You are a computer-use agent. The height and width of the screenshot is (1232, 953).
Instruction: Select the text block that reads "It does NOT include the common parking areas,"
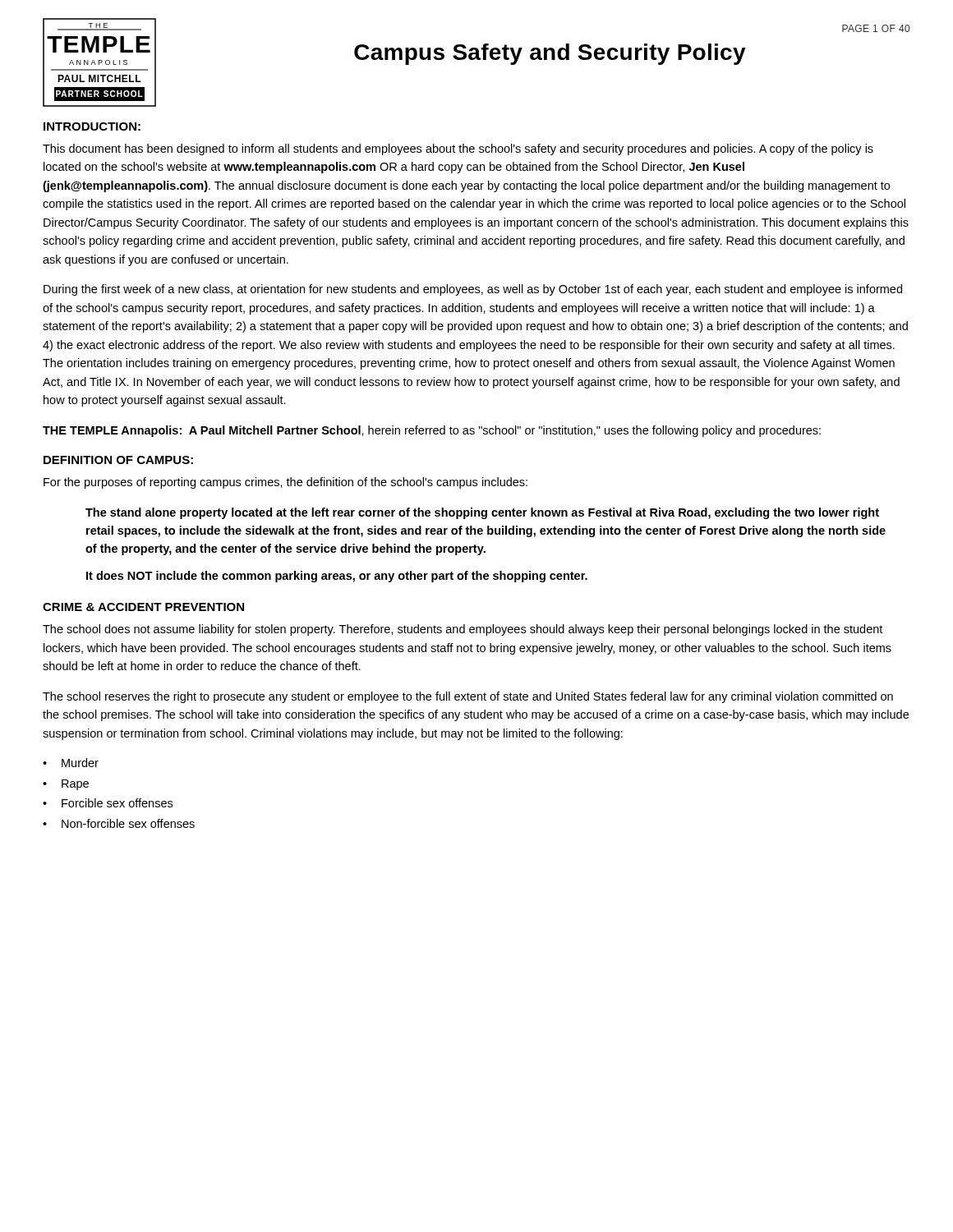(337, 576)
